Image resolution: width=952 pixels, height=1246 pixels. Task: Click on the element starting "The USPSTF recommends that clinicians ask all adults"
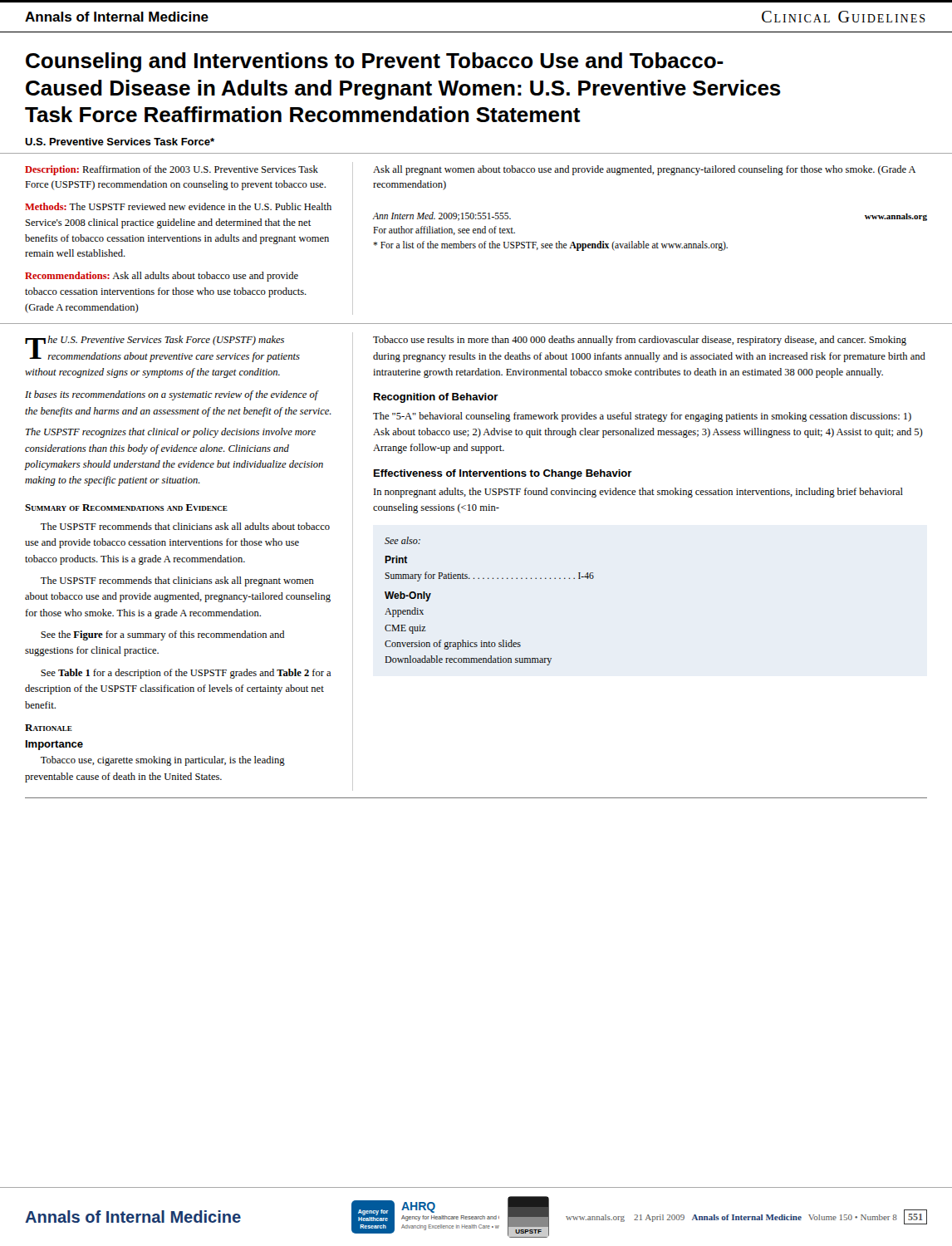pos(179,543)
